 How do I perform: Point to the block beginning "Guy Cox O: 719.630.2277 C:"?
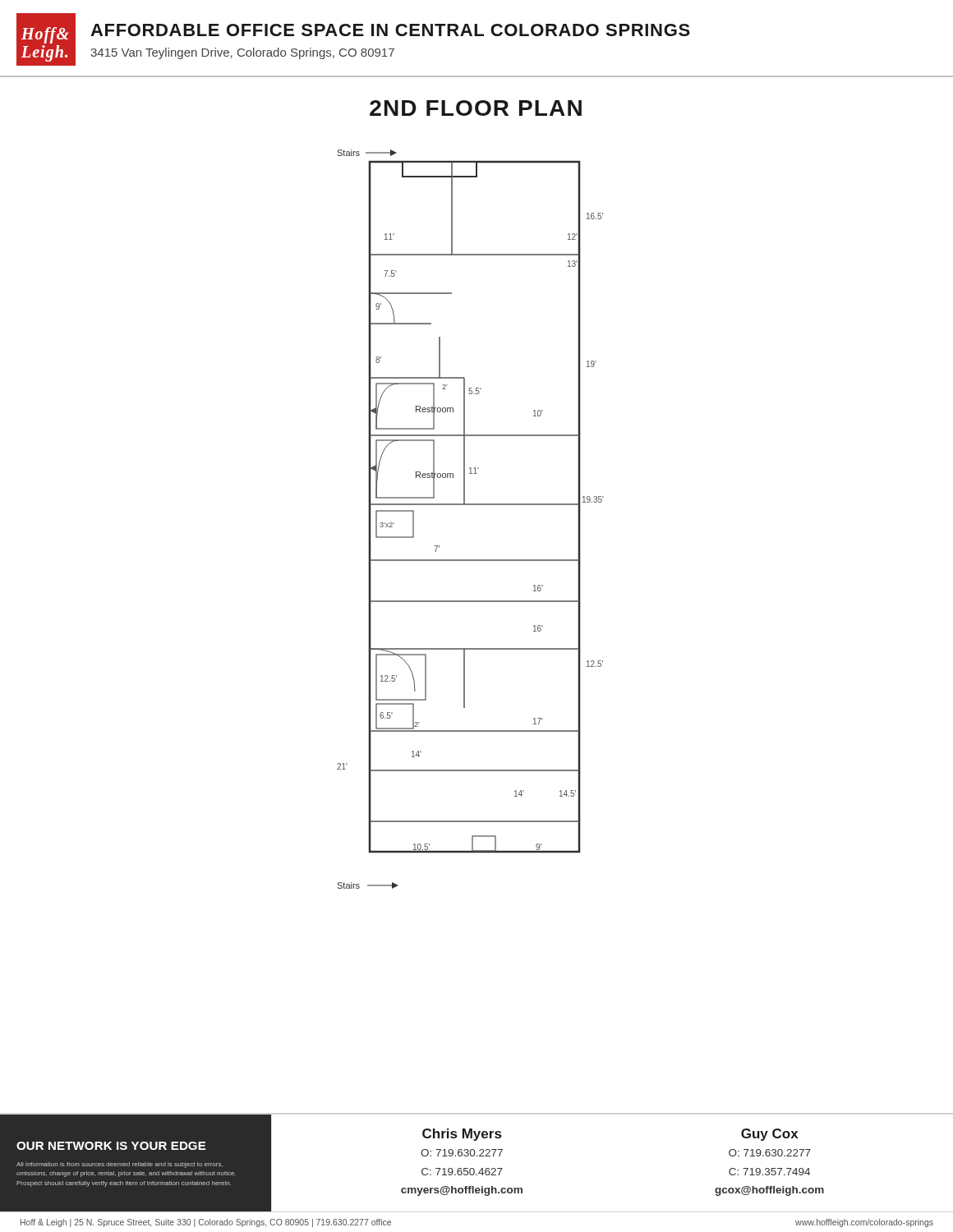pyautogui.click(x=770, y=1163)
